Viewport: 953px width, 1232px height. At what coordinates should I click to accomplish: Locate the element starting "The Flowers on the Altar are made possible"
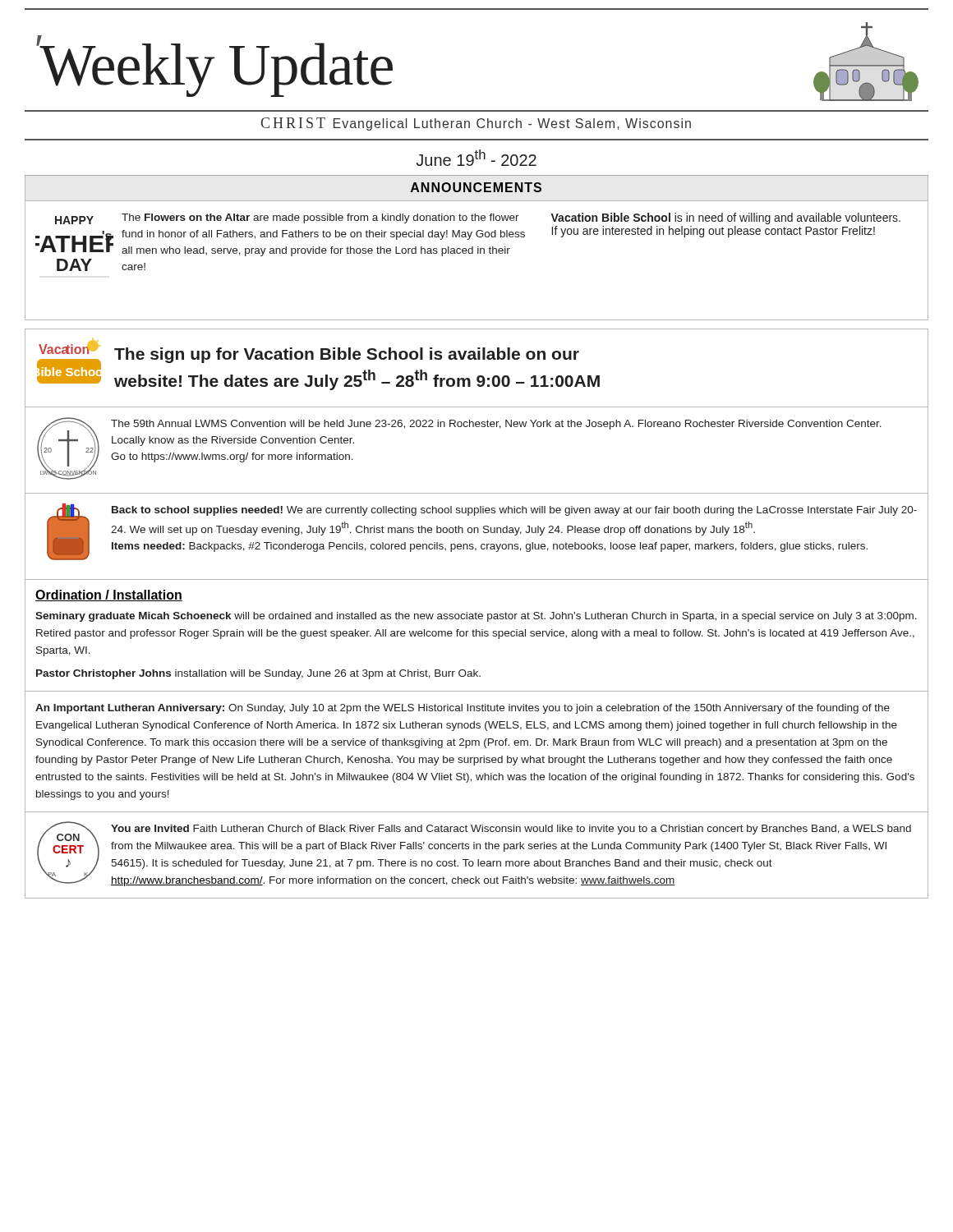pos(323,242)
